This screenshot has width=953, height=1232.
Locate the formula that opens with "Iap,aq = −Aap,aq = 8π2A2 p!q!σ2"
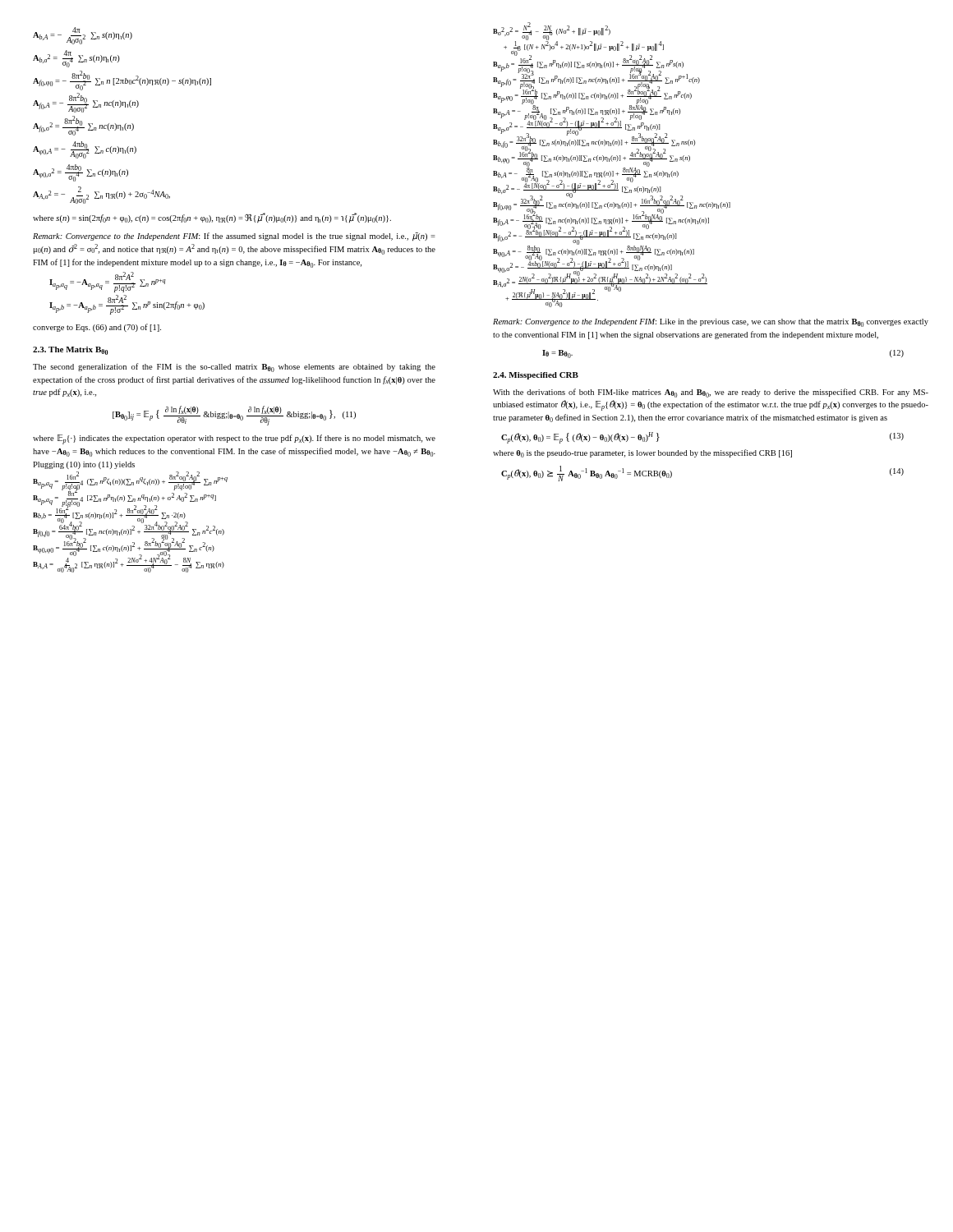click(108, 283)
